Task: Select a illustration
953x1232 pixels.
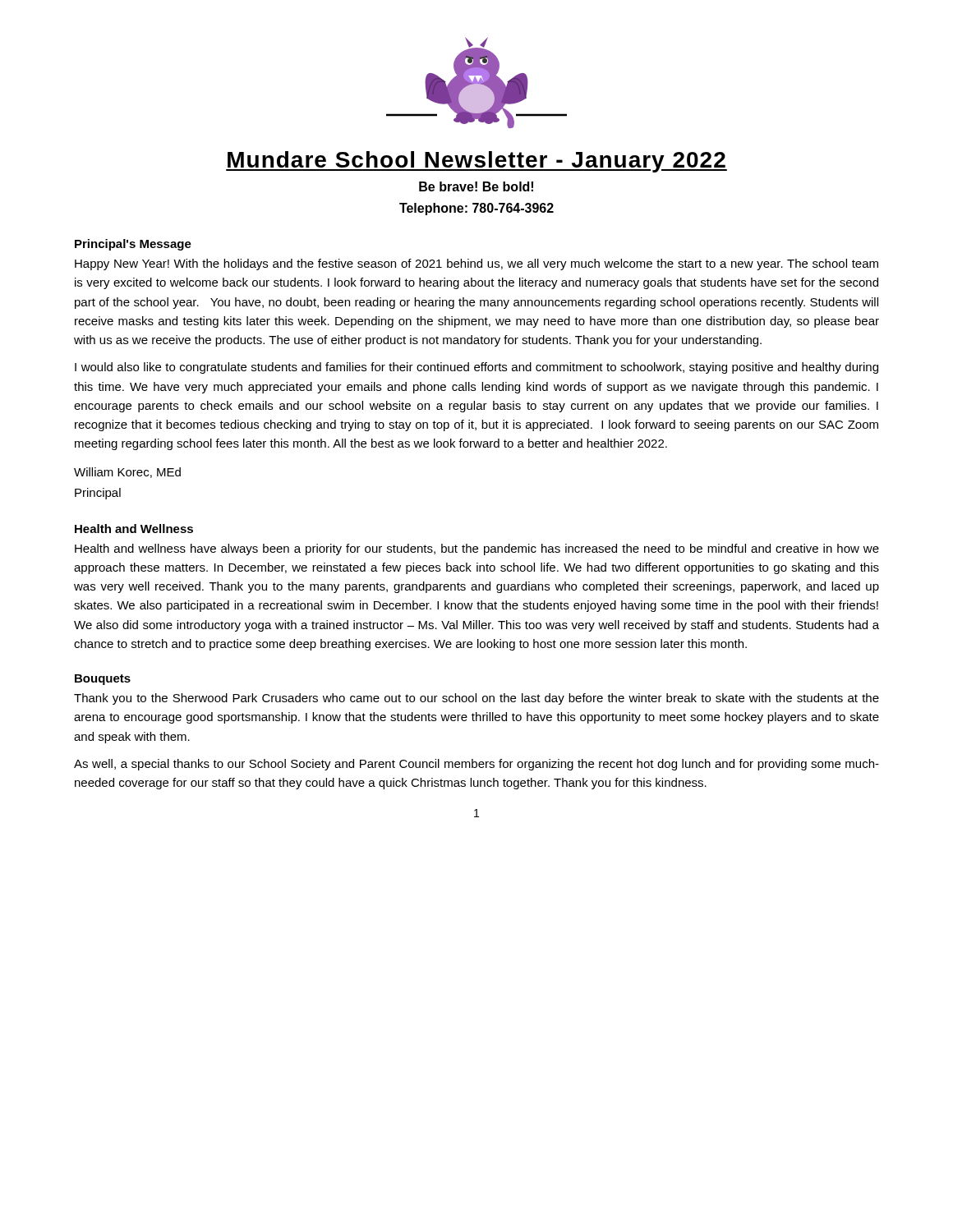Action: pyautogui.click(x=476, y=87)
